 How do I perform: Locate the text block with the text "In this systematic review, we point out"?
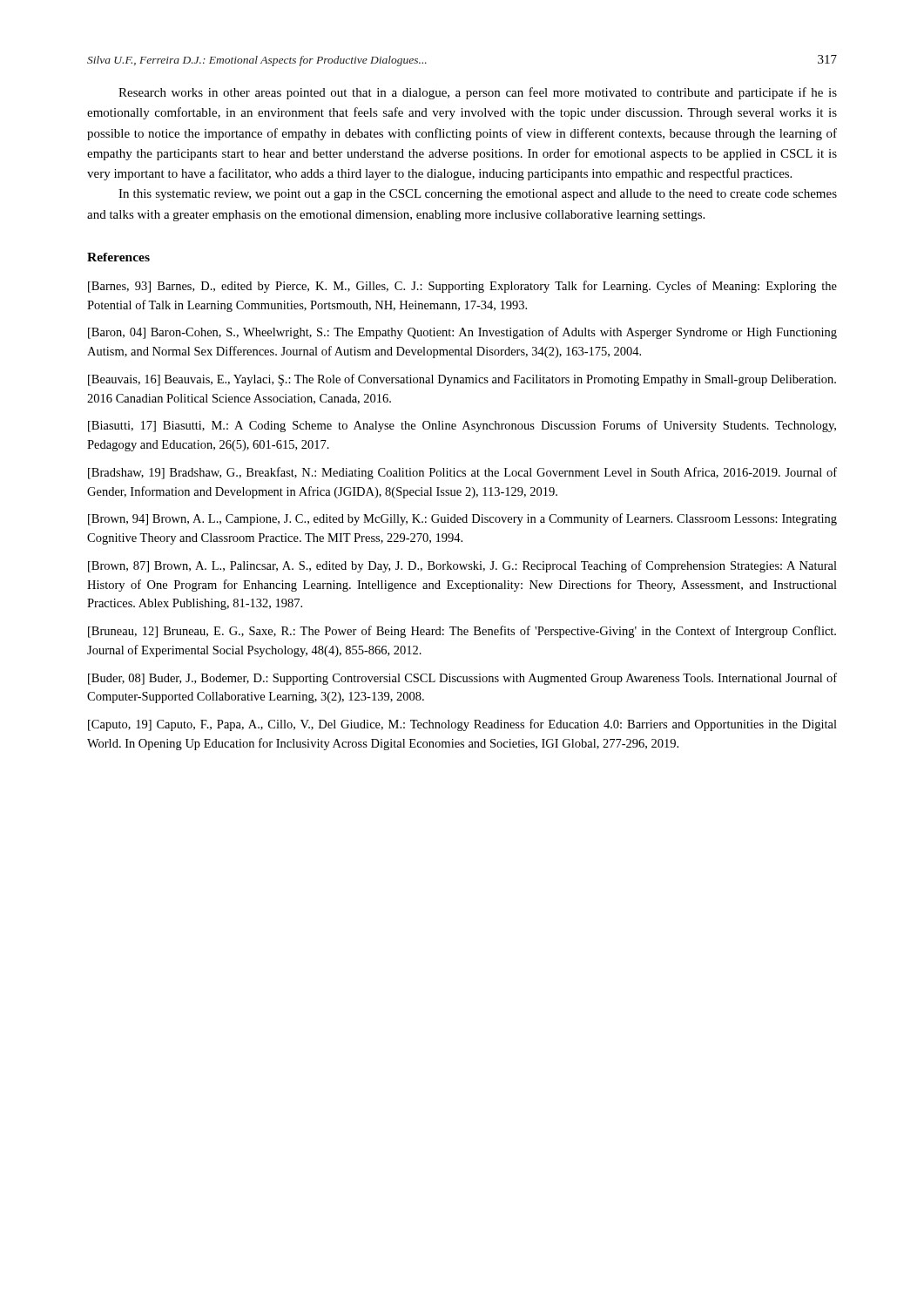(462, 204)
